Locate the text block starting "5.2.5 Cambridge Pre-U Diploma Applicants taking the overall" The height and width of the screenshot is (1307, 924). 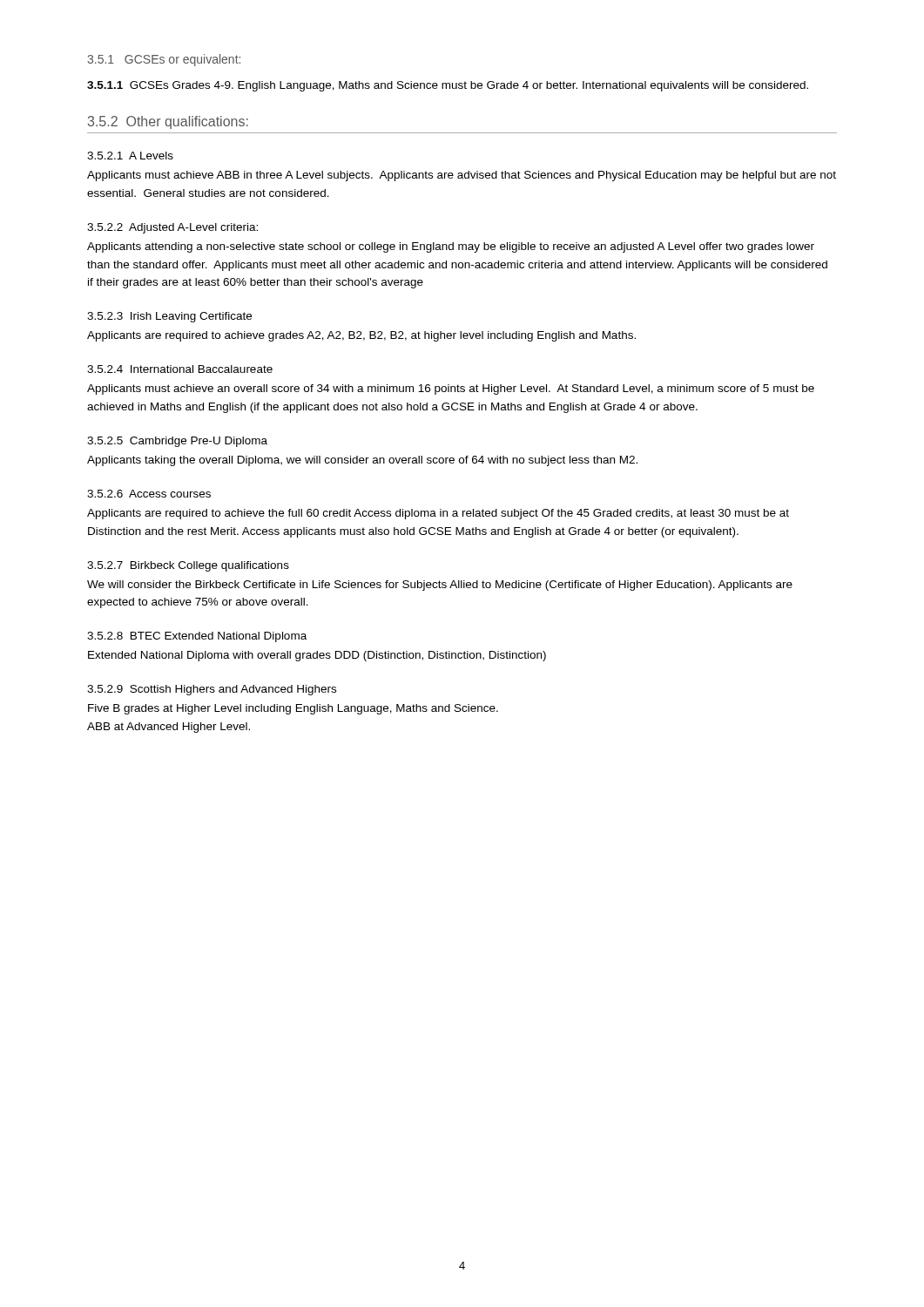[x=462, y=449]
